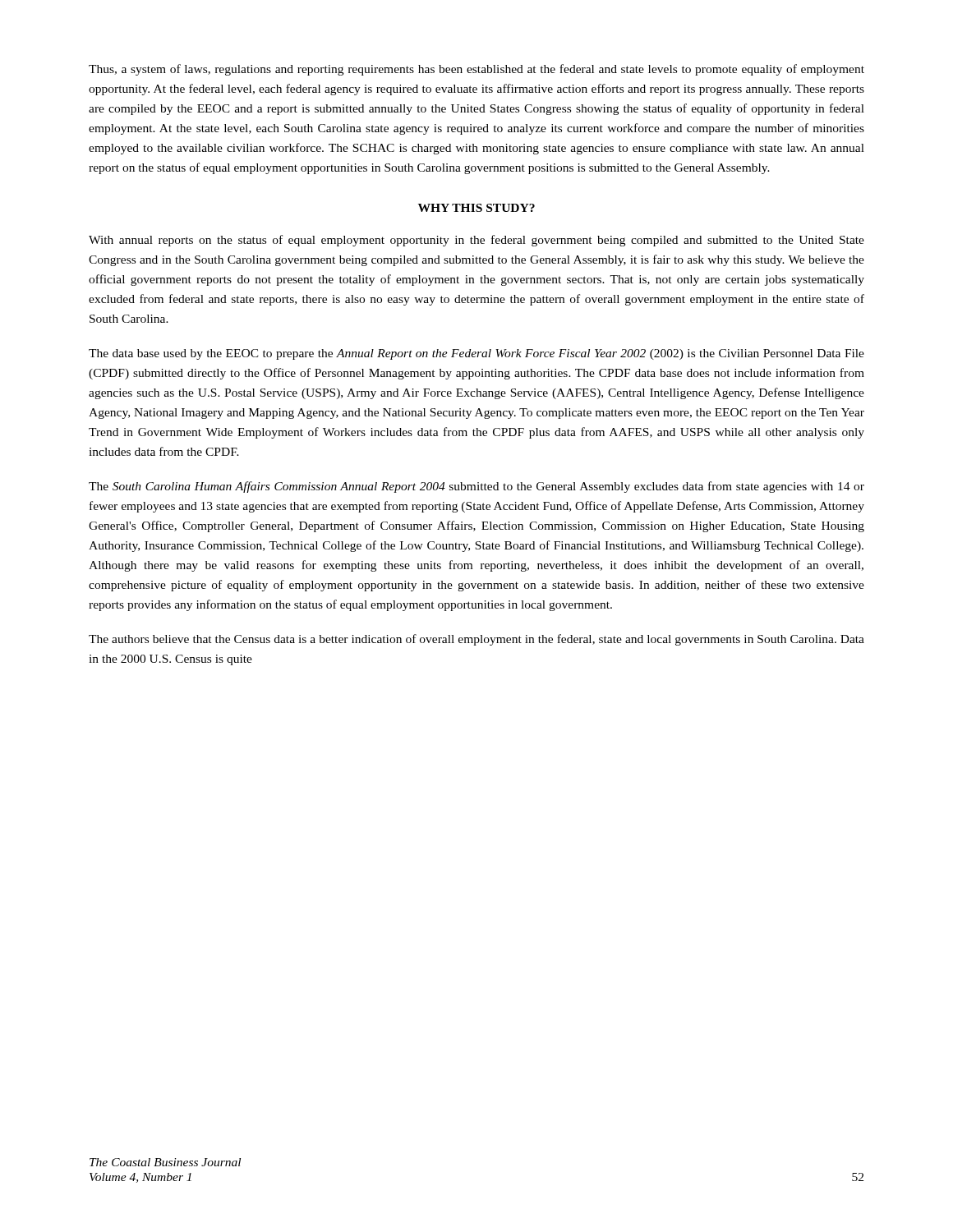Navigate to the text block starting "The authors believe that the"
Viewport: 953px width, 1232px height.
(x=476, y=649)
